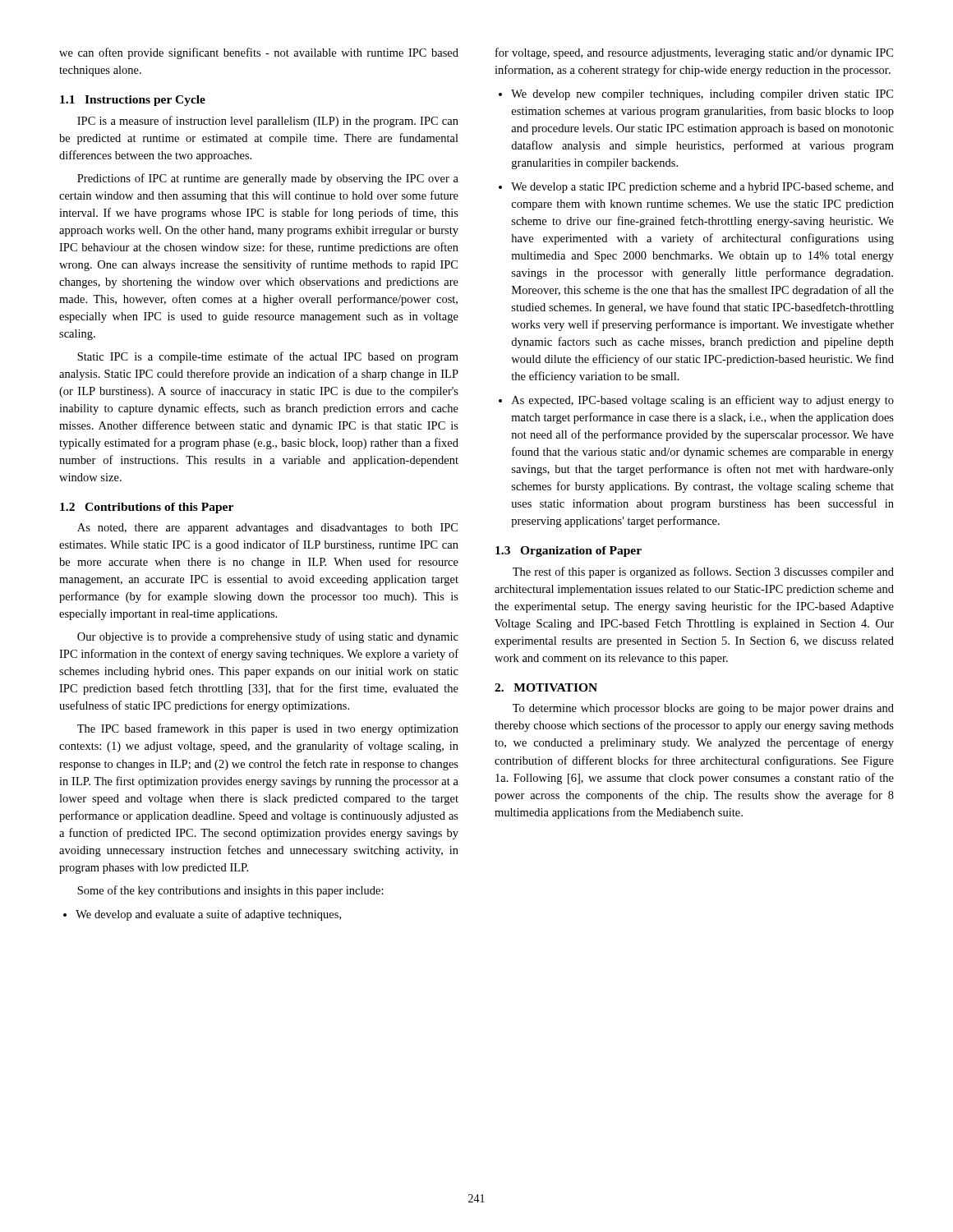Locate the region starting "1.2 Contributions of this Paper"
953x1232 pixels.
(146, 506)
